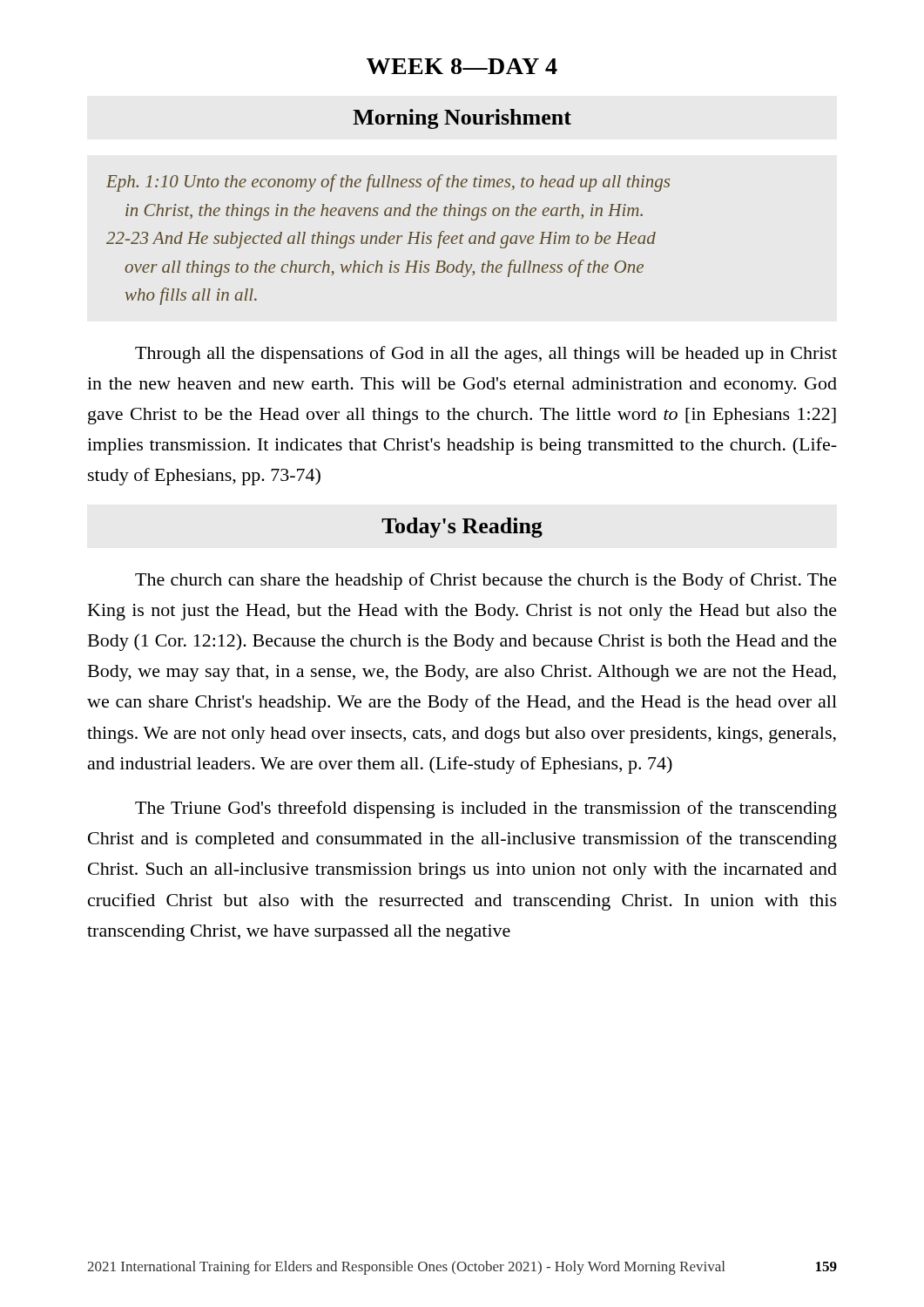Click on the block starting "The Triune God's"
Image resolution: width=924 pixels, height=1307 pixels.
click(462, 869)
